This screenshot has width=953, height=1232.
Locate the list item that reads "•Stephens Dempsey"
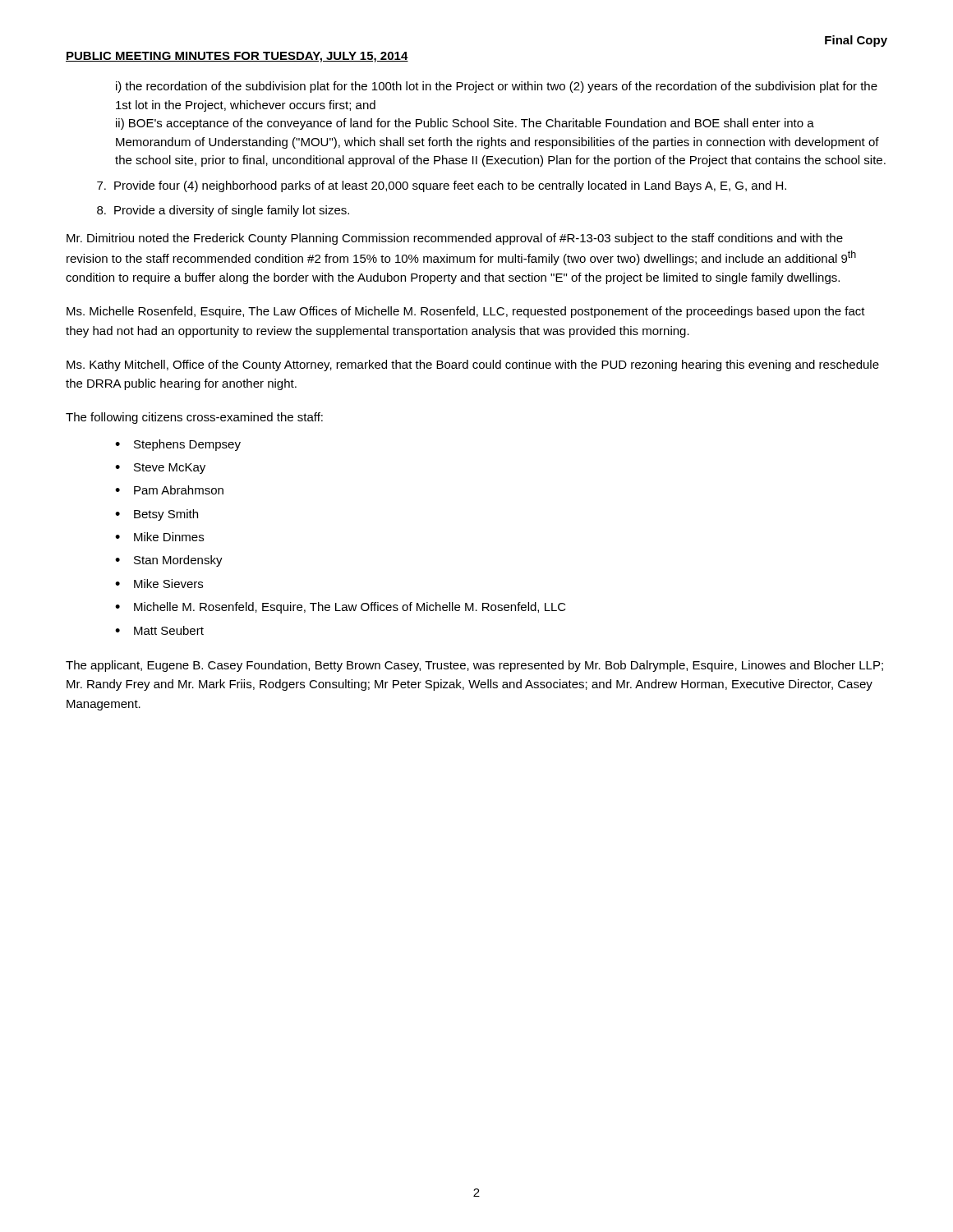pos(178,445)
